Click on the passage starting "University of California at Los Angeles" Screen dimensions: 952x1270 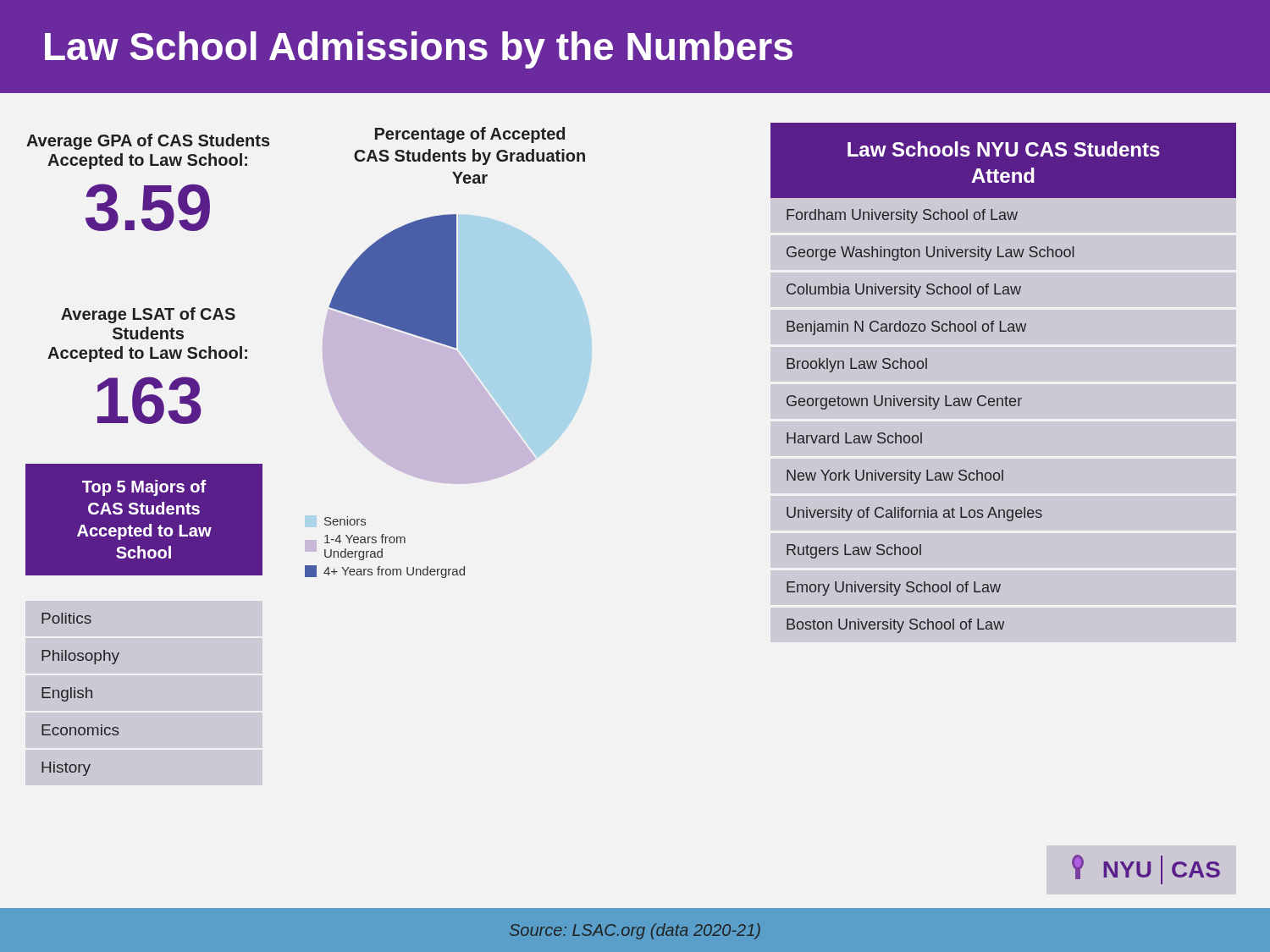click(914, 513)
